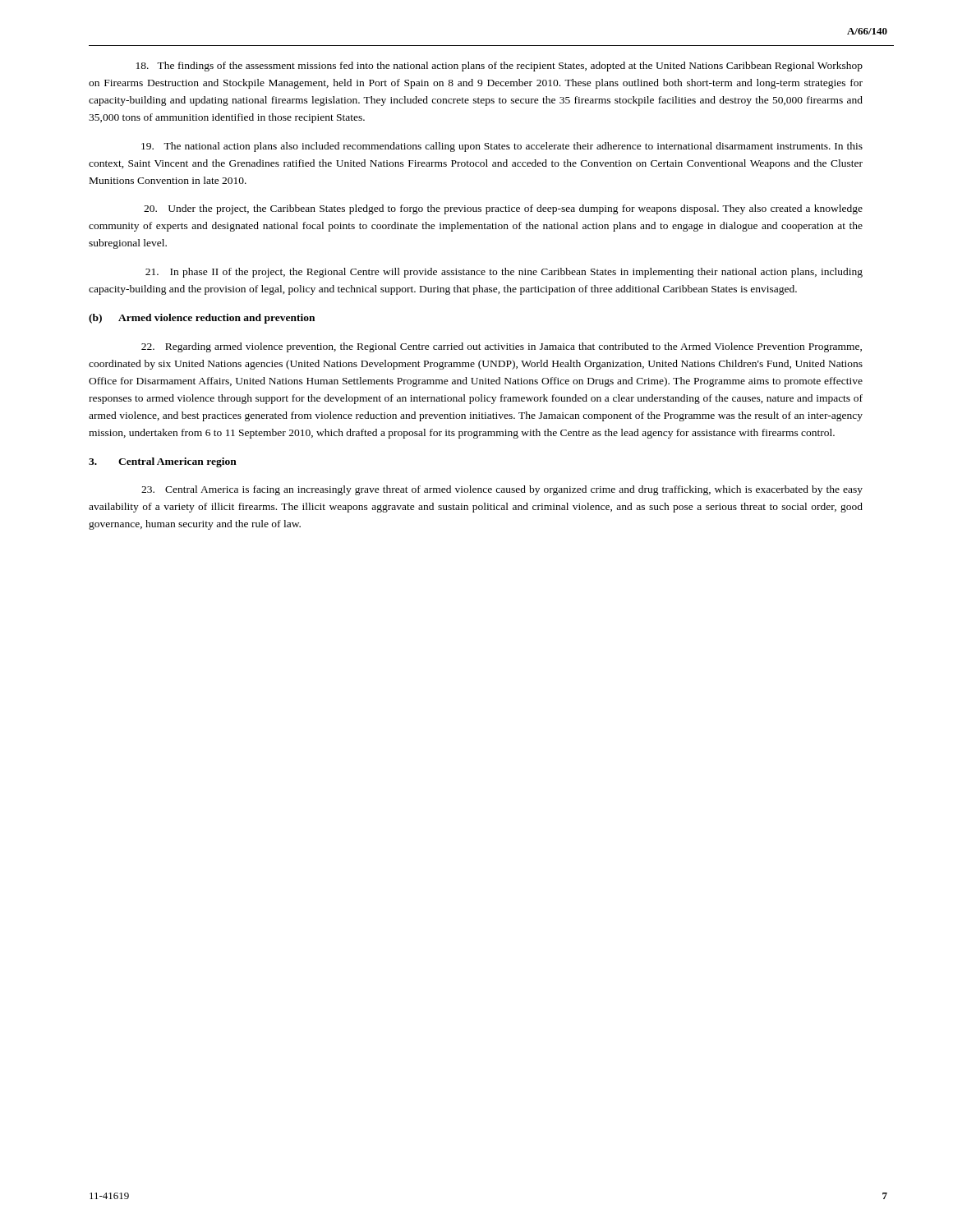Locate the region starting "The national action plans also included"

pyautogui.click(x=476, y=163)
